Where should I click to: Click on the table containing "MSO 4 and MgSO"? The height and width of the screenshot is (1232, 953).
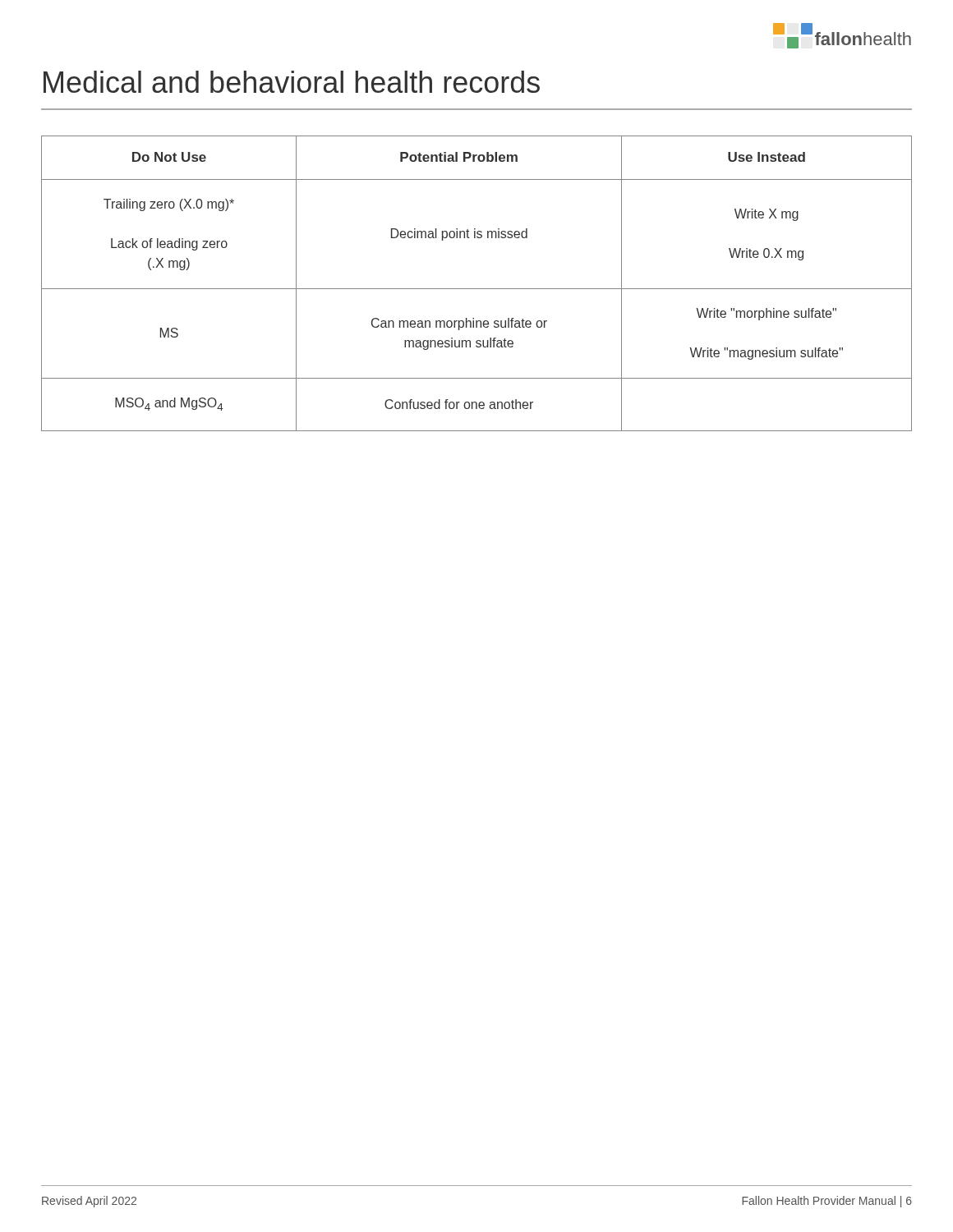coord(476,283)
